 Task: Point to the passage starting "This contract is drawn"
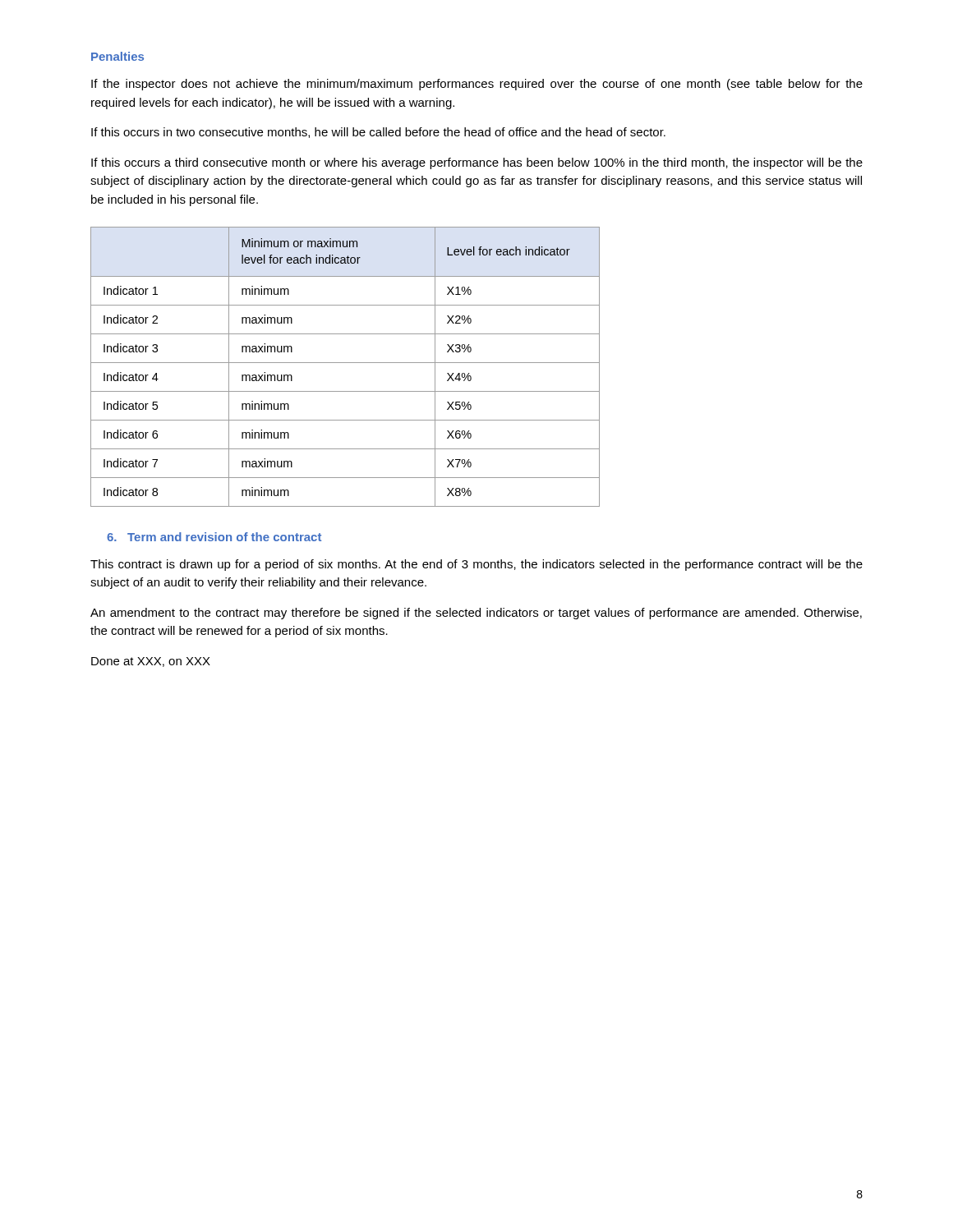(476, 573)
